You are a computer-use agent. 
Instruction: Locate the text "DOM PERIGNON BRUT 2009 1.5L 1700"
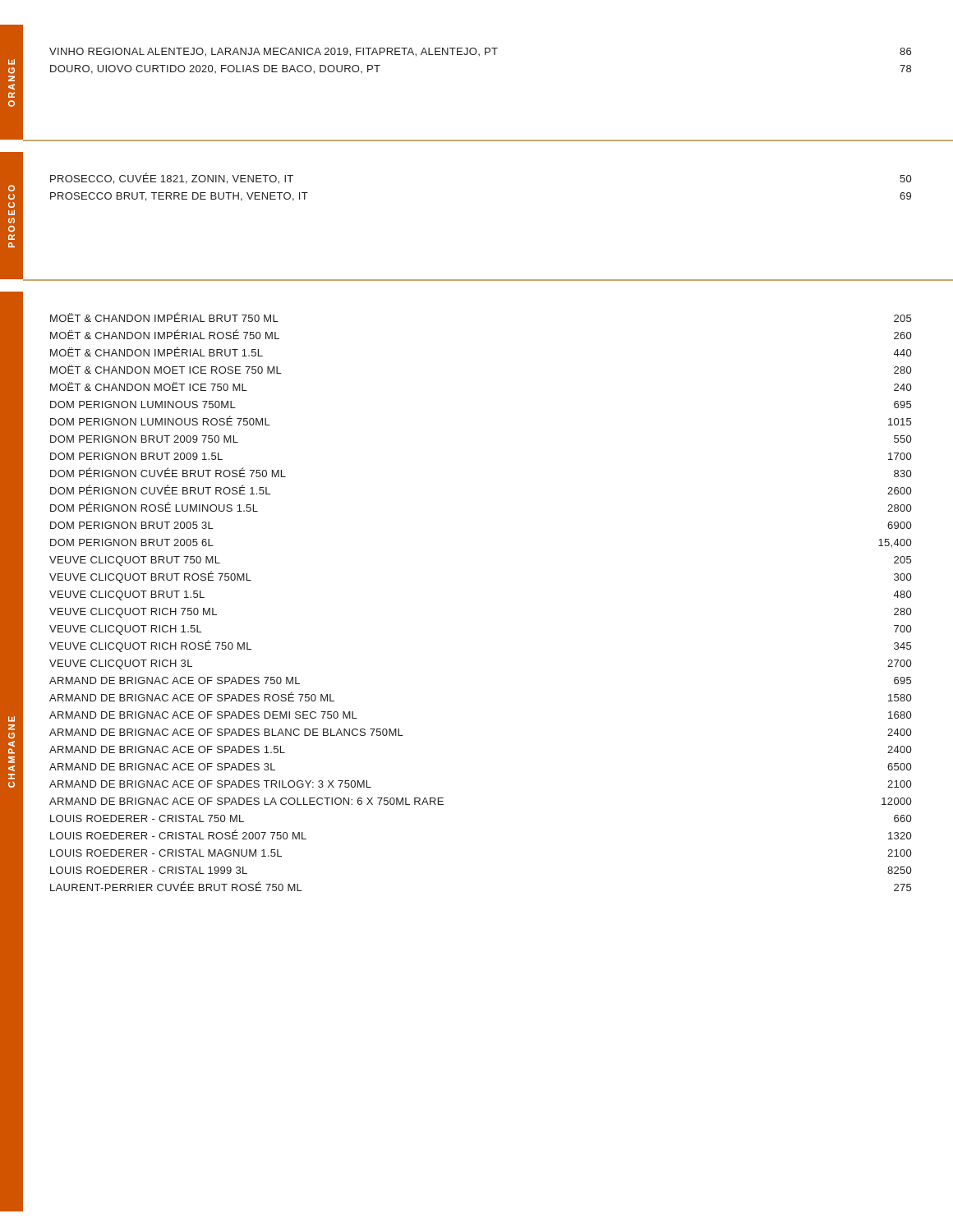133,456
